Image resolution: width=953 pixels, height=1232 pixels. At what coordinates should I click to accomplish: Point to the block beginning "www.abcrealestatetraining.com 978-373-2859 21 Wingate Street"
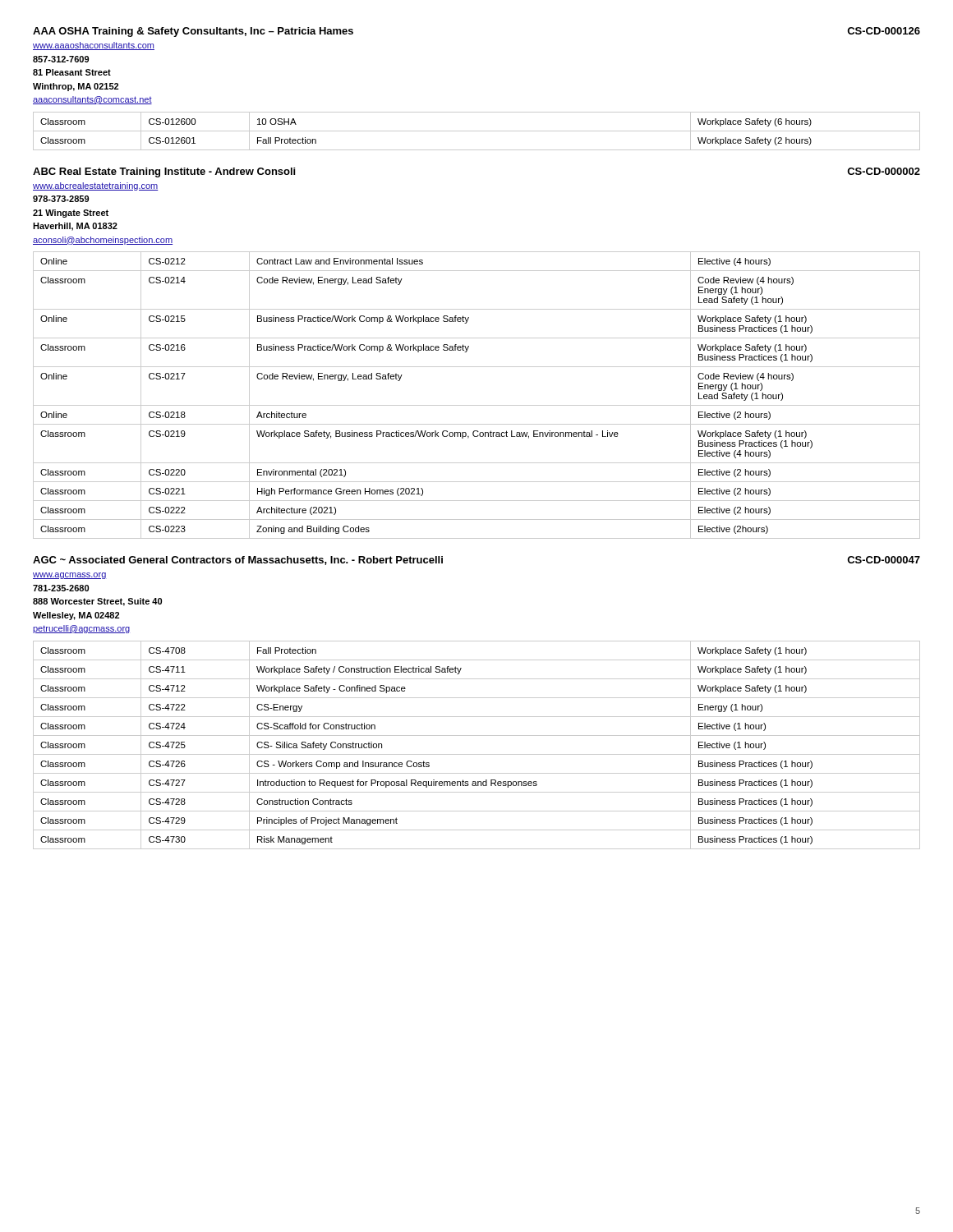96,186
